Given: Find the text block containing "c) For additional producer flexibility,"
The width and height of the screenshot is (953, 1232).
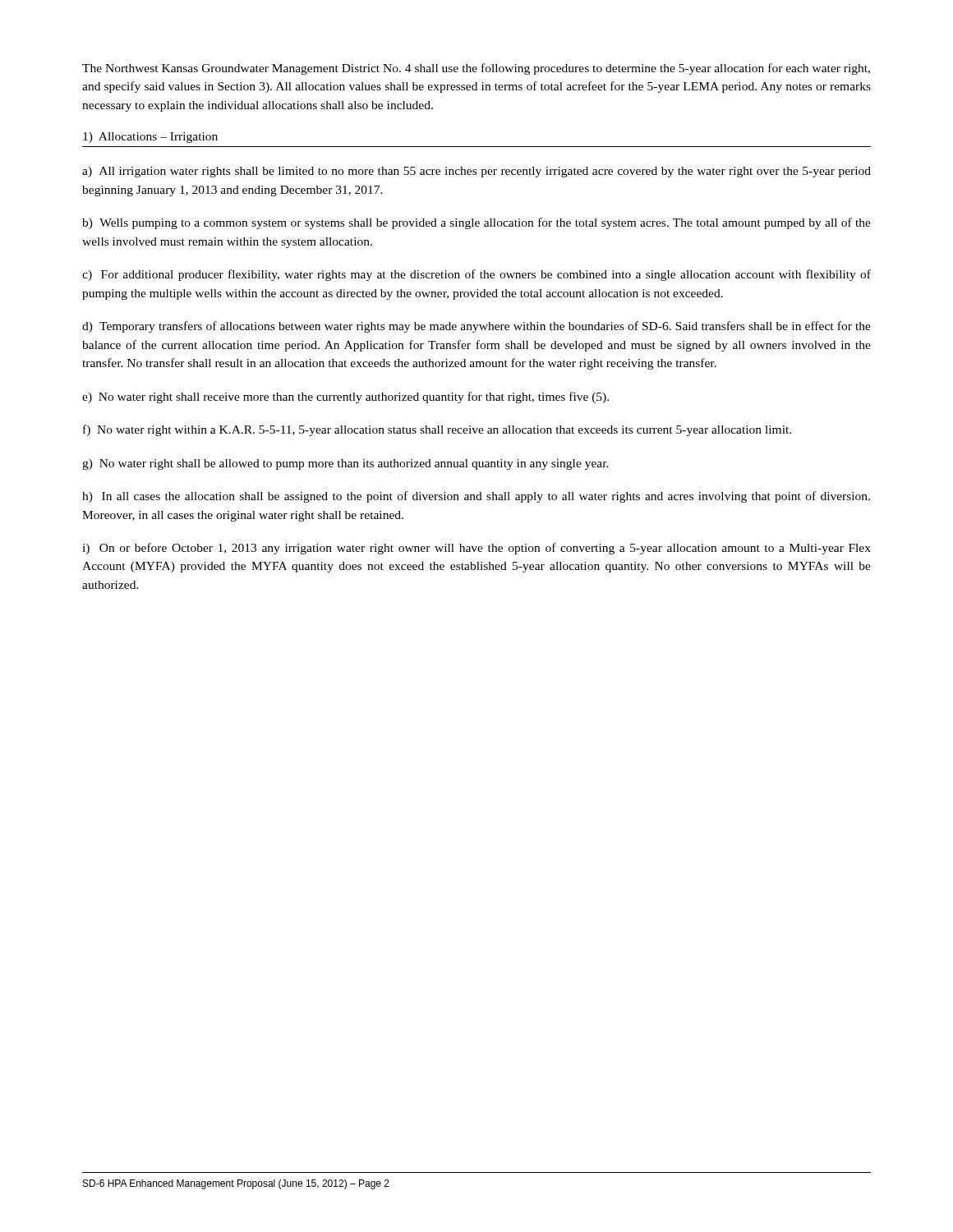Looking at the screenshot, I should pos(476,283).
